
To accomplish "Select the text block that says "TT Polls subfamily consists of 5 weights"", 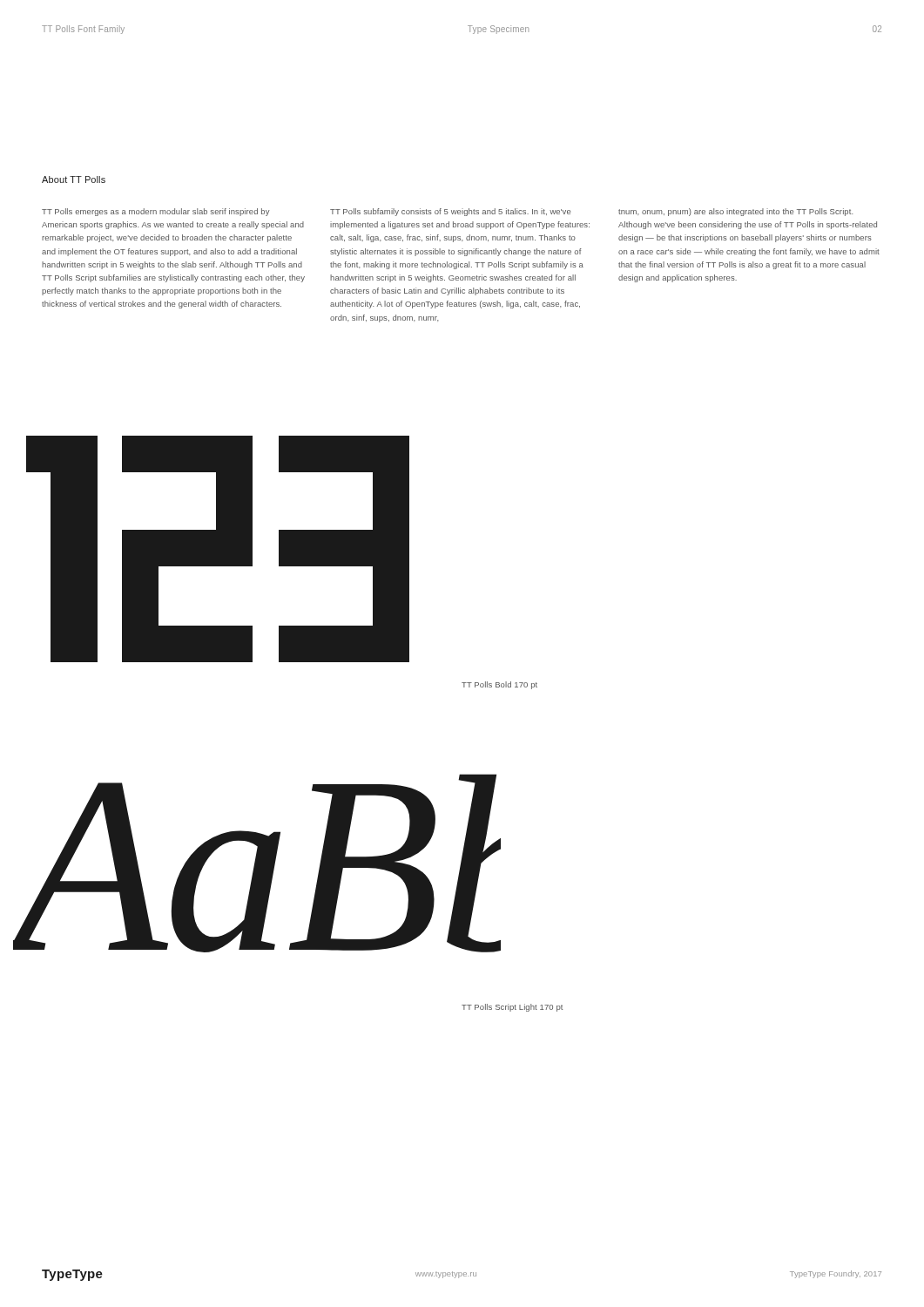I will pos(460,264).
